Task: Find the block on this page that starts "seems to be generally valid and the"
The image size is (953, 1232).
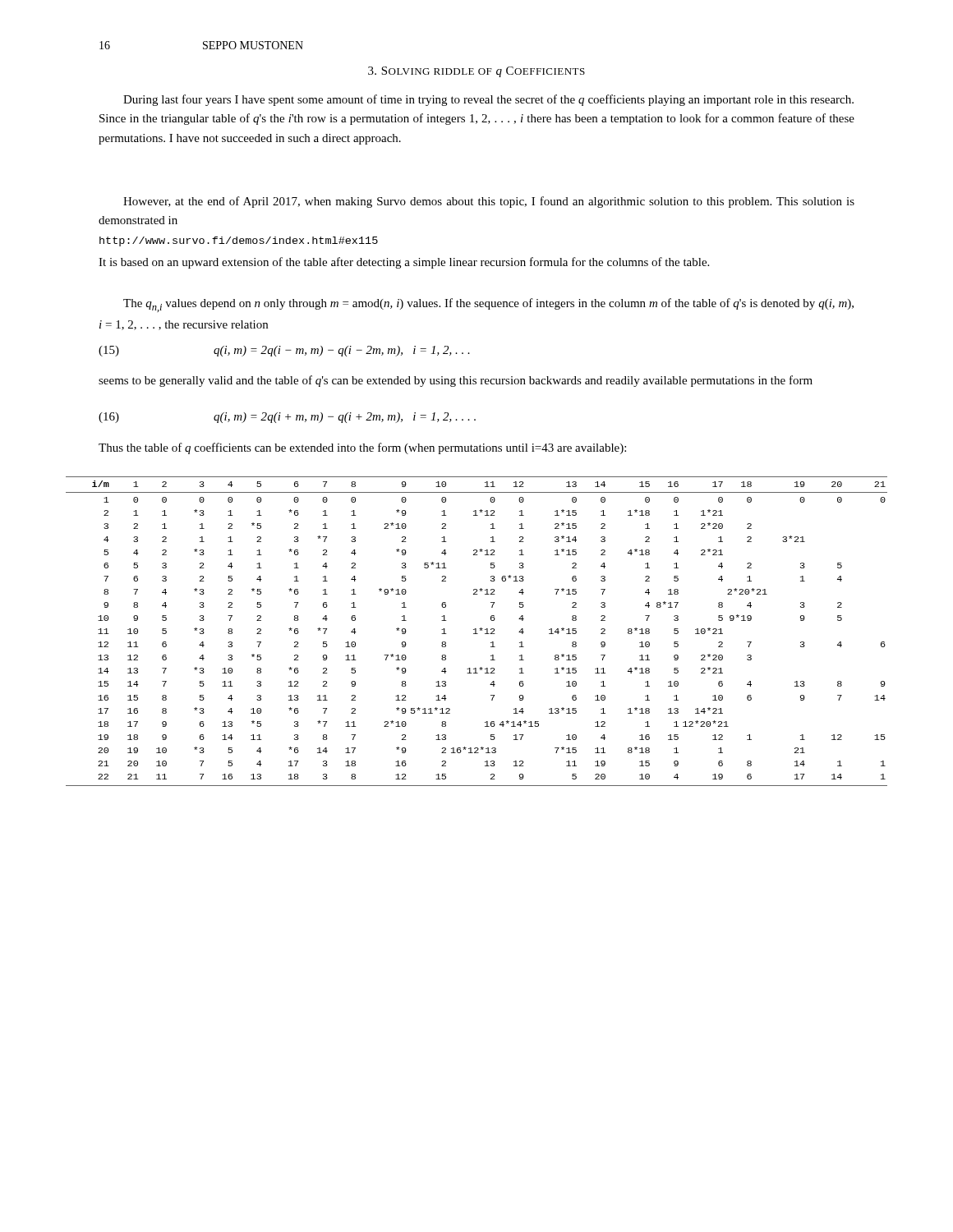Action: 476,381
